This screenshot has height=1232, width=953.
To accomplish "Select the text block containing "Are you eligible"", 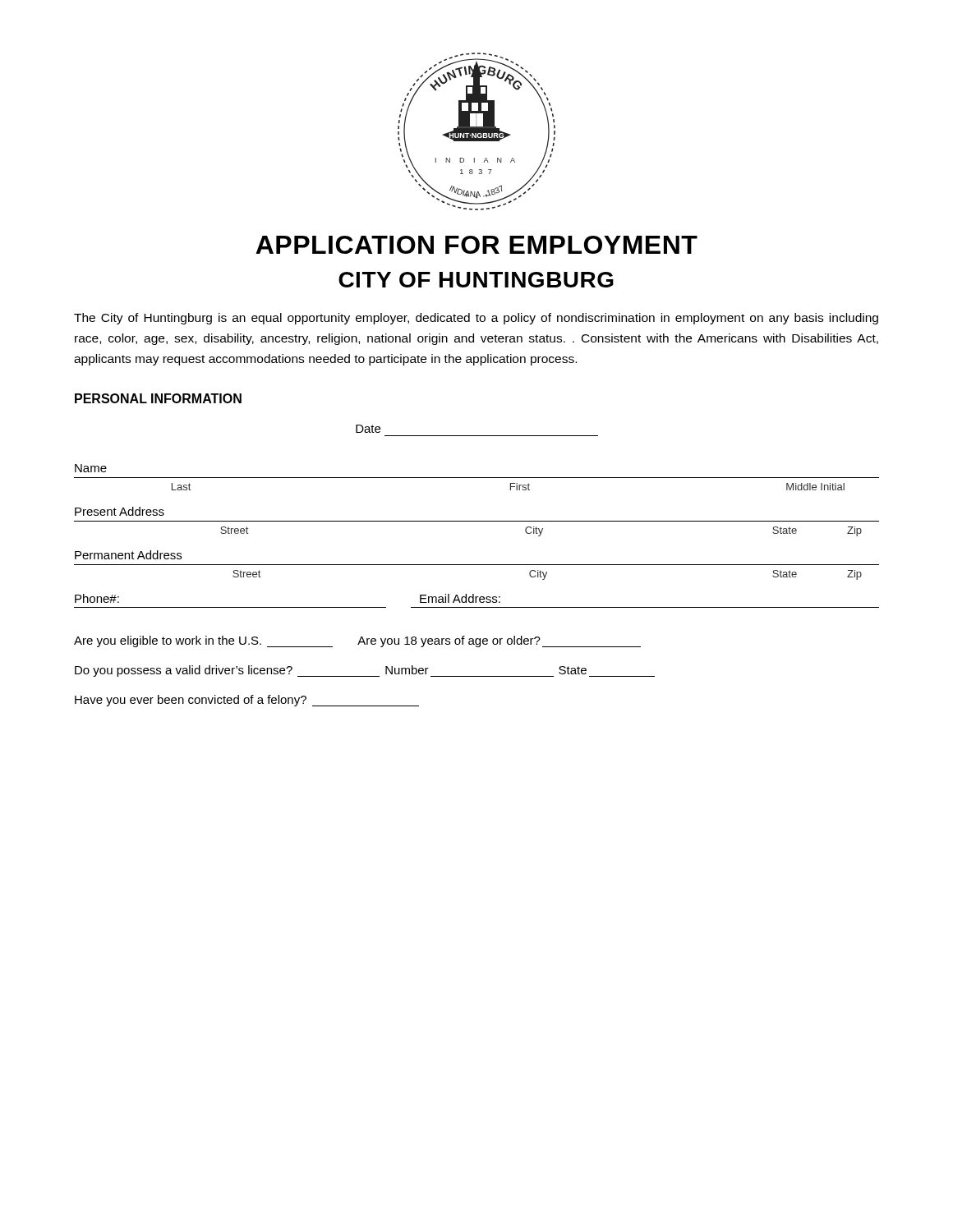I will (357, 640).
